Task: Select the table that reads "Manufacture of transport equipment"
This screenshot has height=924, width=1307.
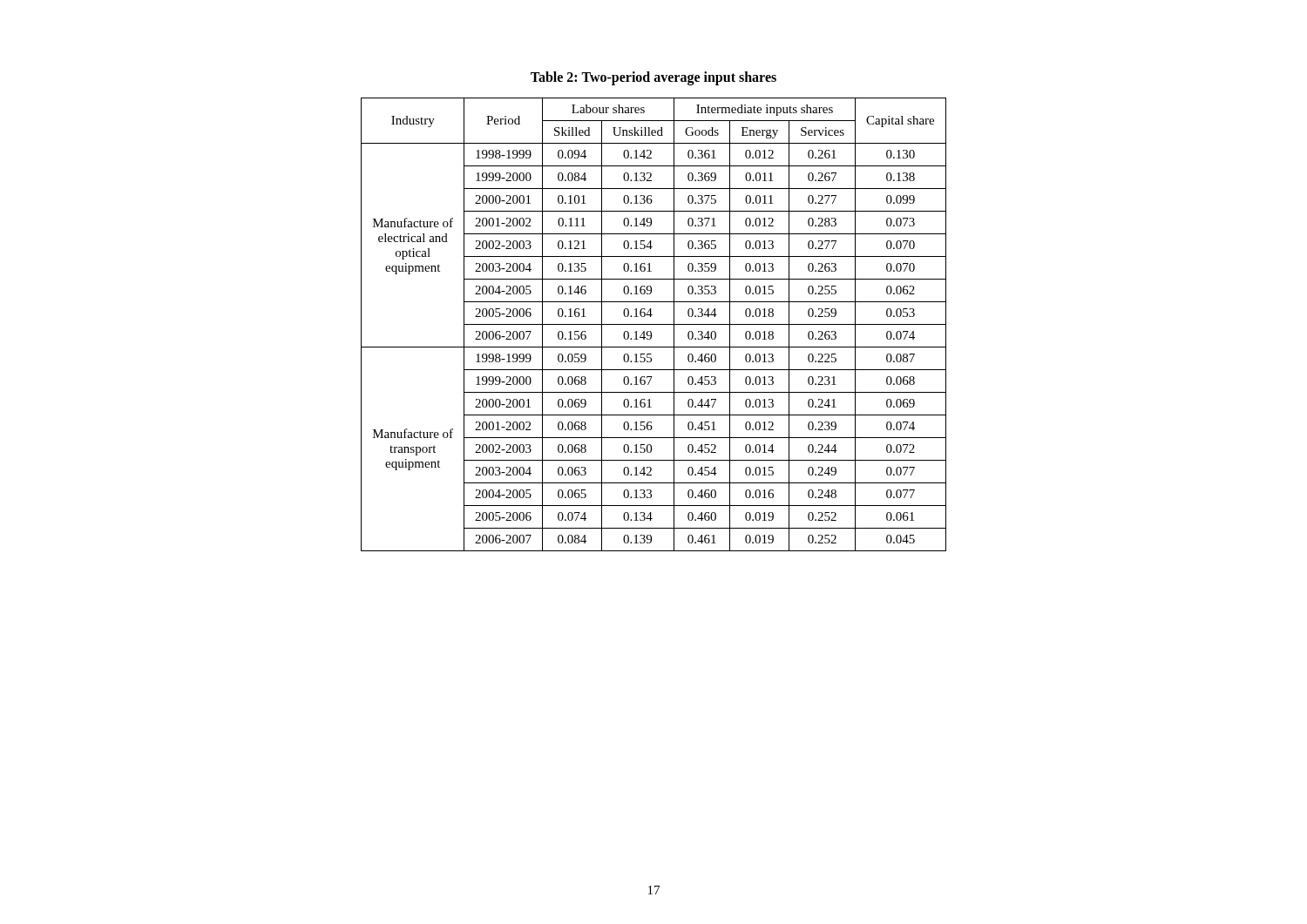Action: 654,324
